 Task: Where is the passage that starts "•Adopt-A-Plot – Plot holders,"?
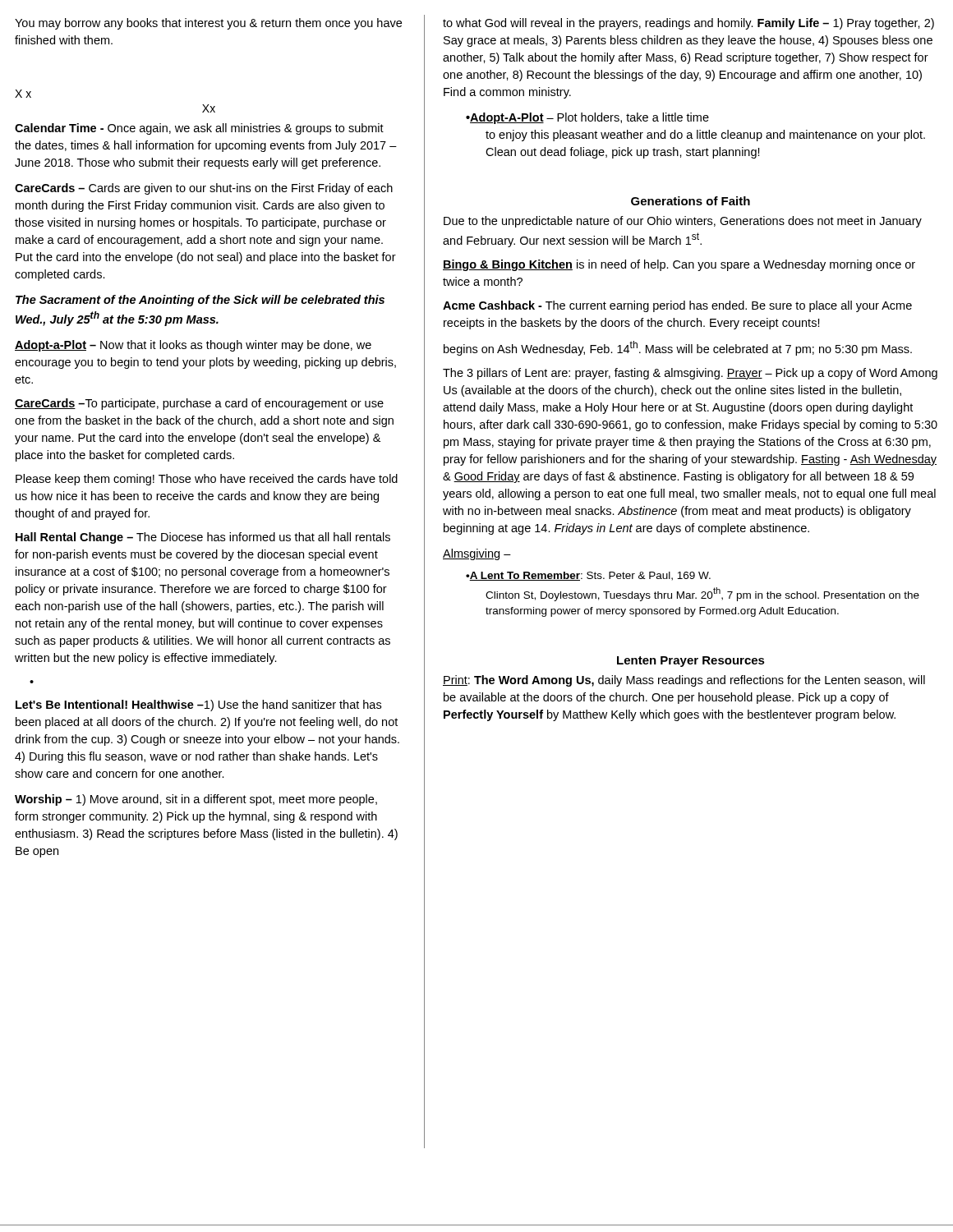702,136
